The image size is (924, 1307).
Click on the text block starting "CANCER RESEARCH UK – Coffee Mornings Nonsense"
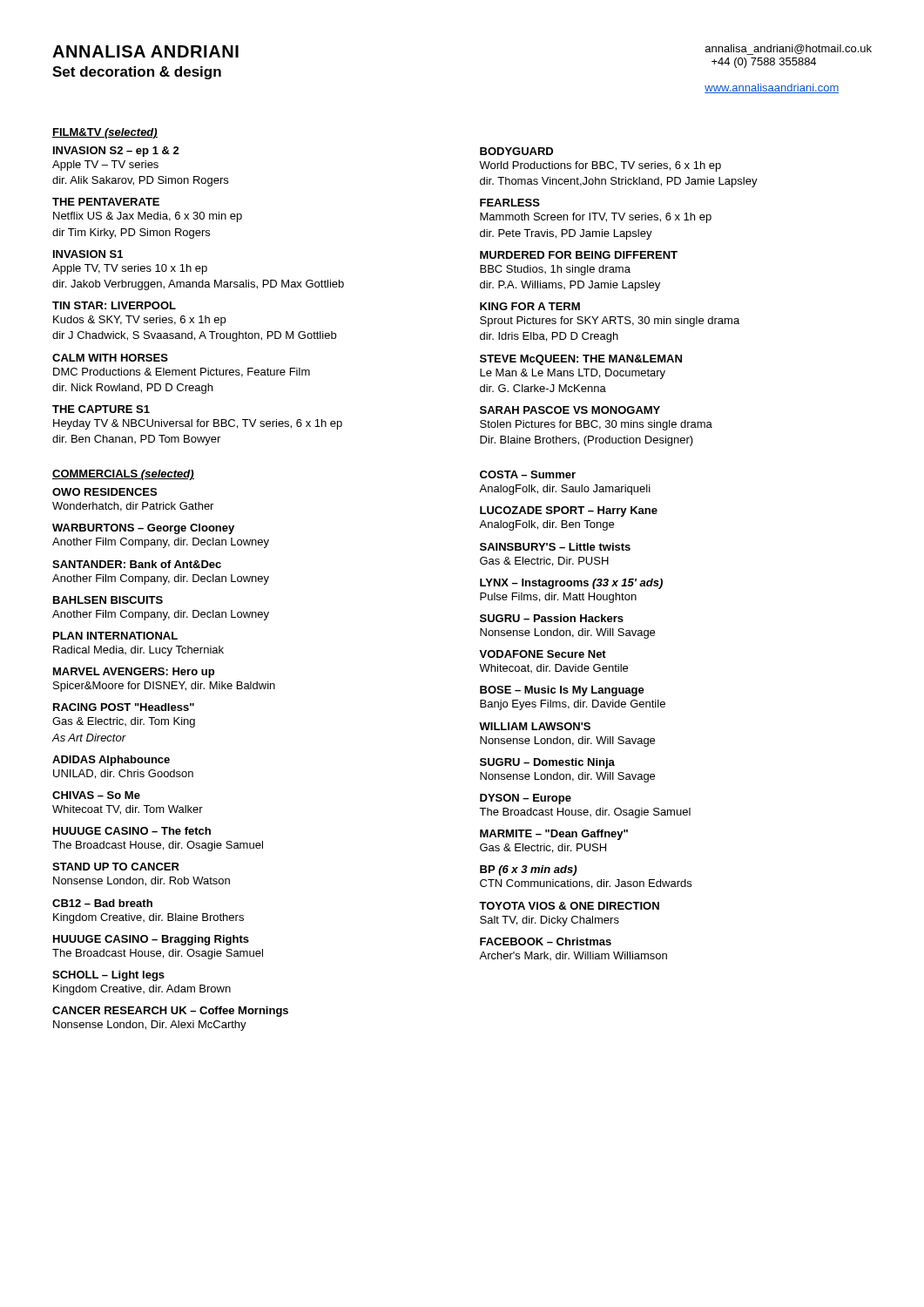[248, 1018]
